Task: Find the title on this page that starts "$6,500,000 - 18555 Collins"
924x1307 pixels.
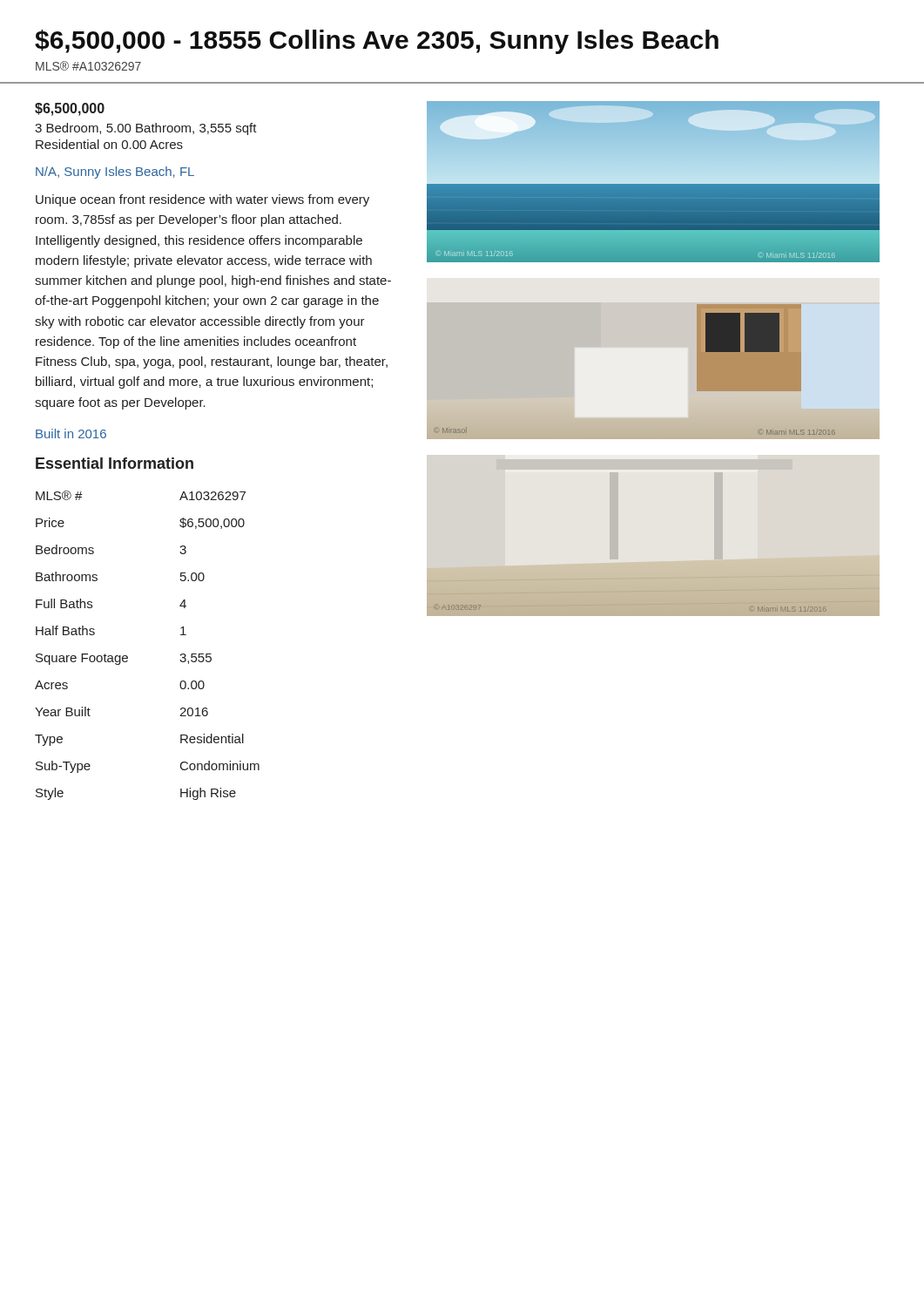Action: (x=462, y=40)
